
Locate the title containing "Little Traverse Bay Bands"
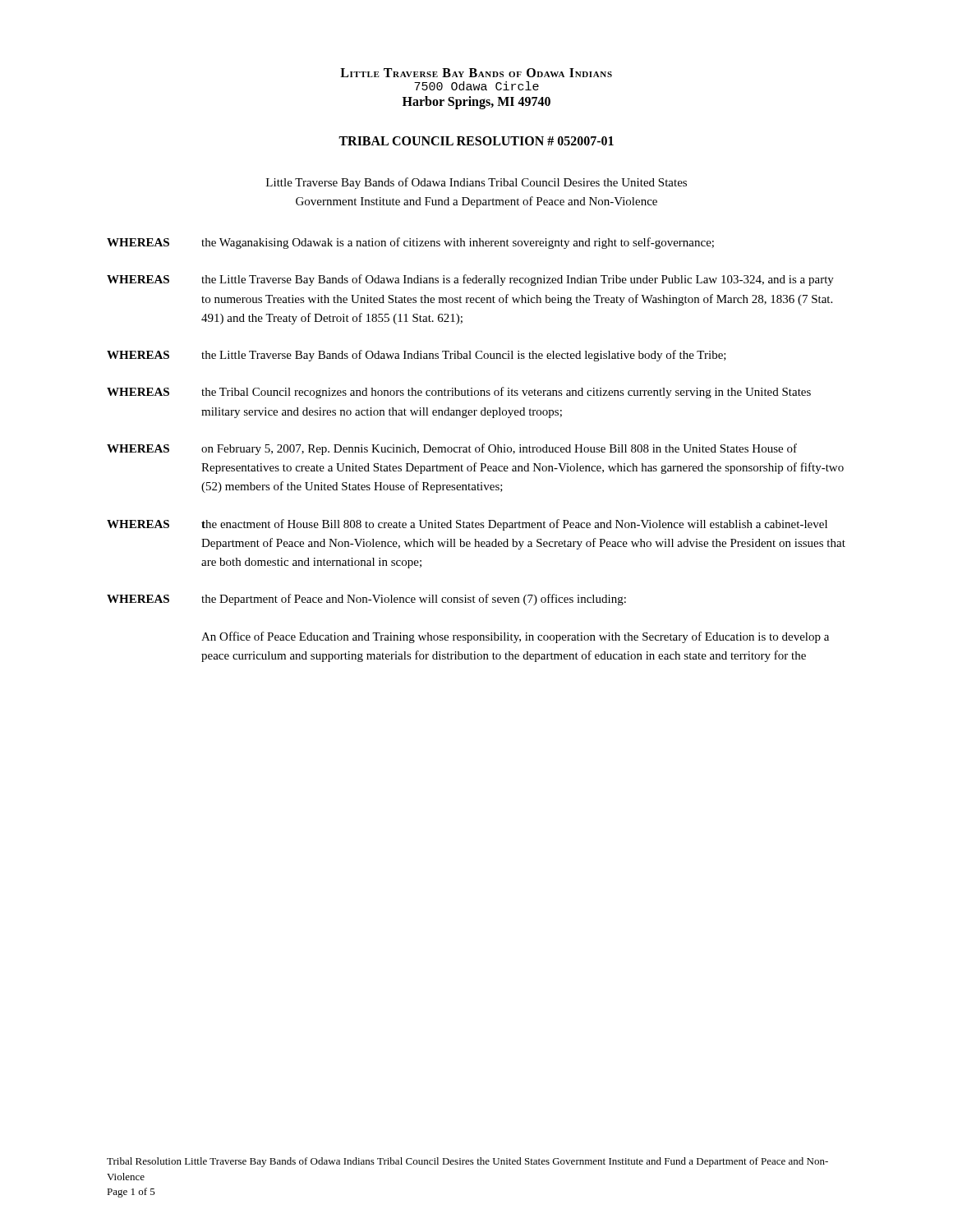point(476,87)
